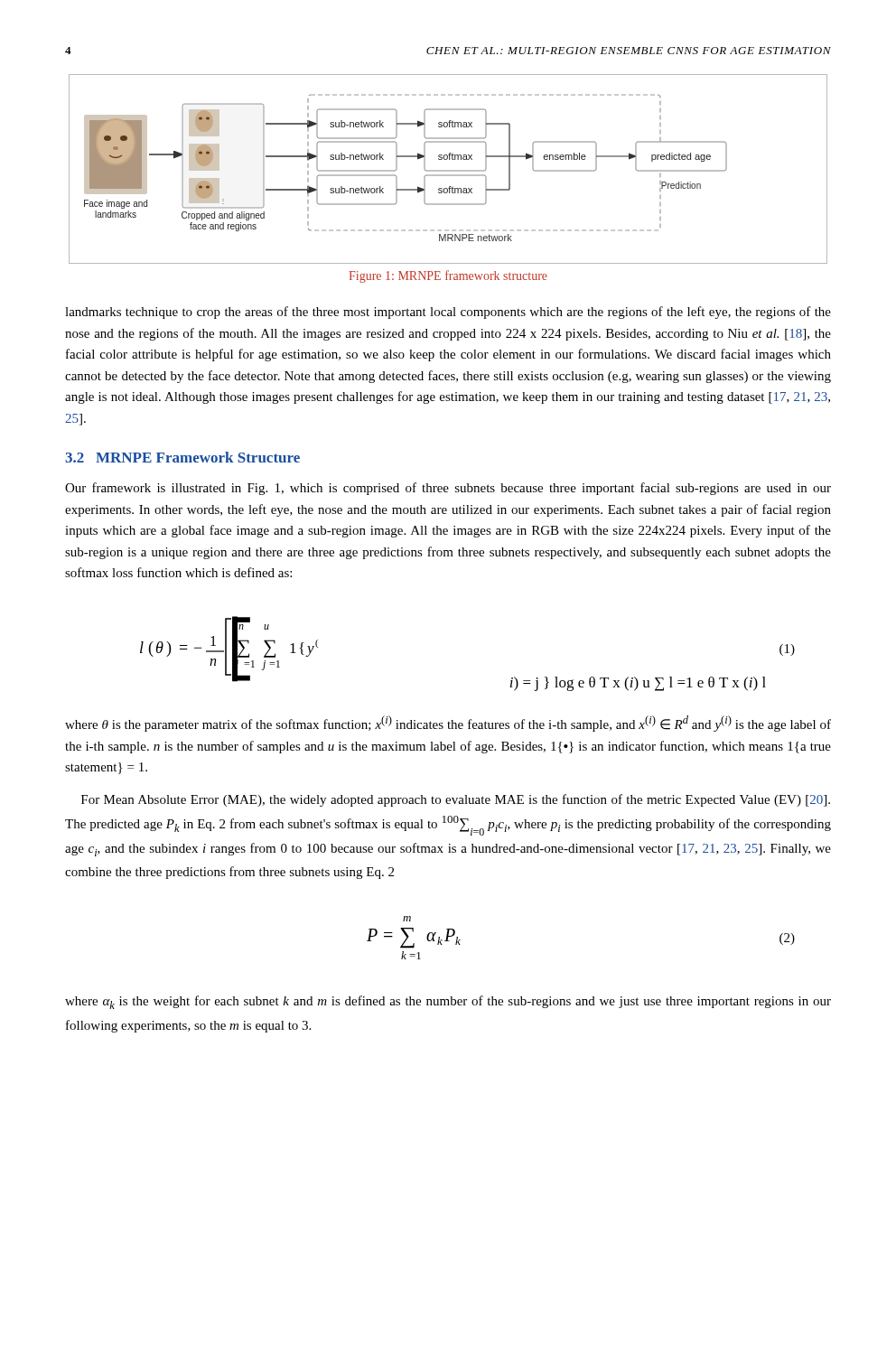Image resolution: width=896 pixels, height=1355 pixels.
Task: Click the formula that begins "P = m ∑"
Action: click(x=407, y=919)
